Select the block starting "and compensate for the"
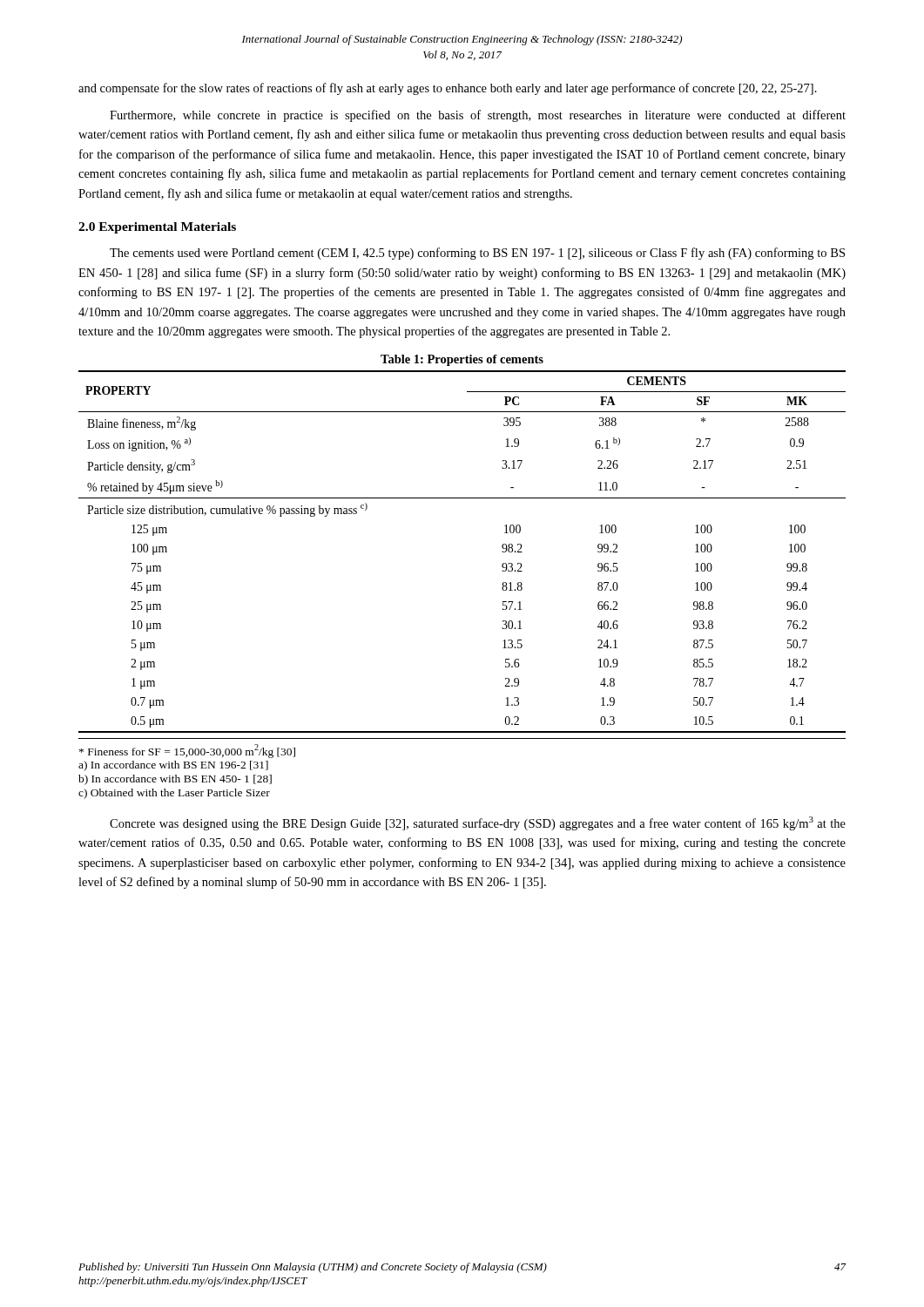924x1307 pixels. pos(462,141)
